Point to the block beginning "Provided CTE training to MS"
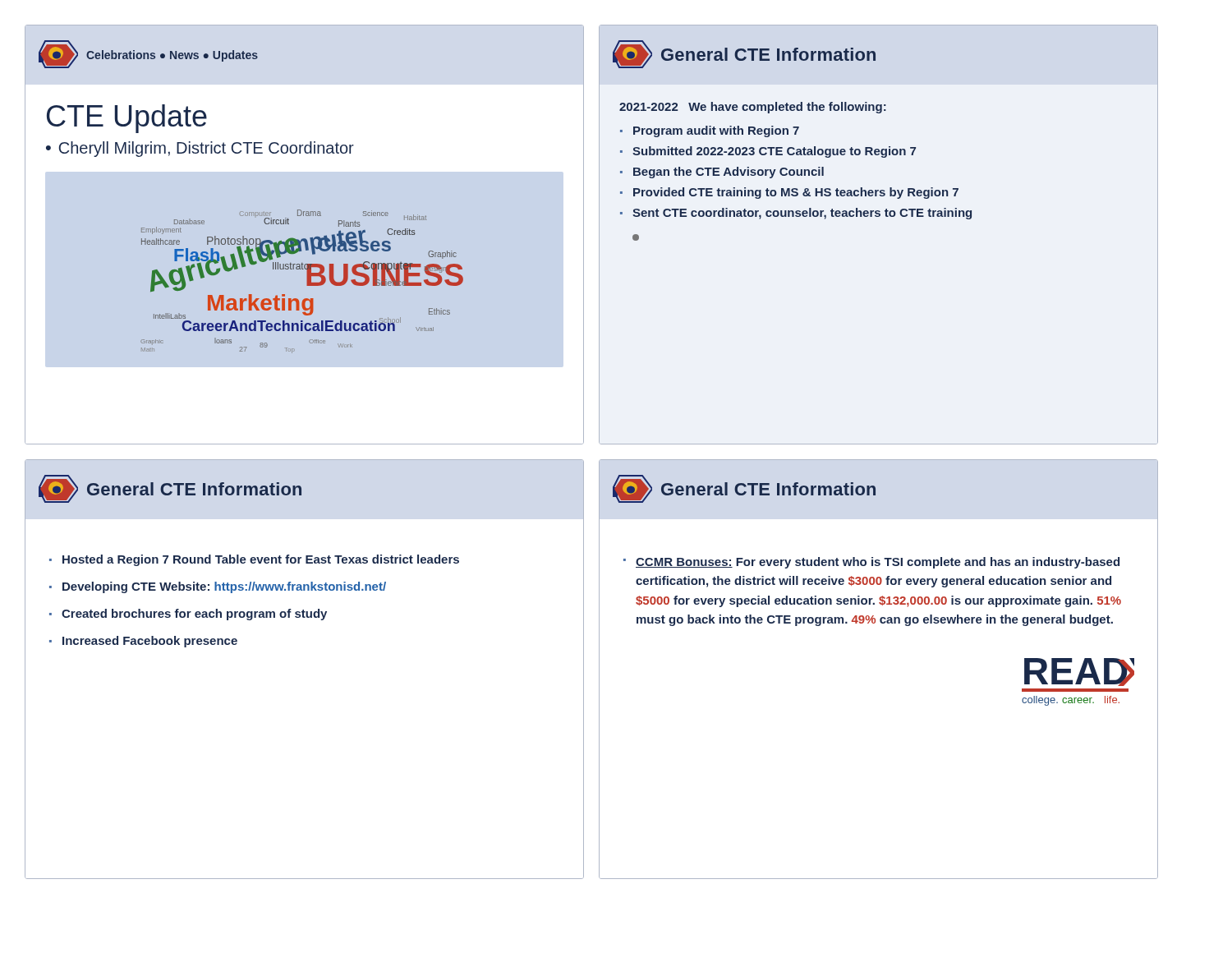 click(x=796, y=192)
